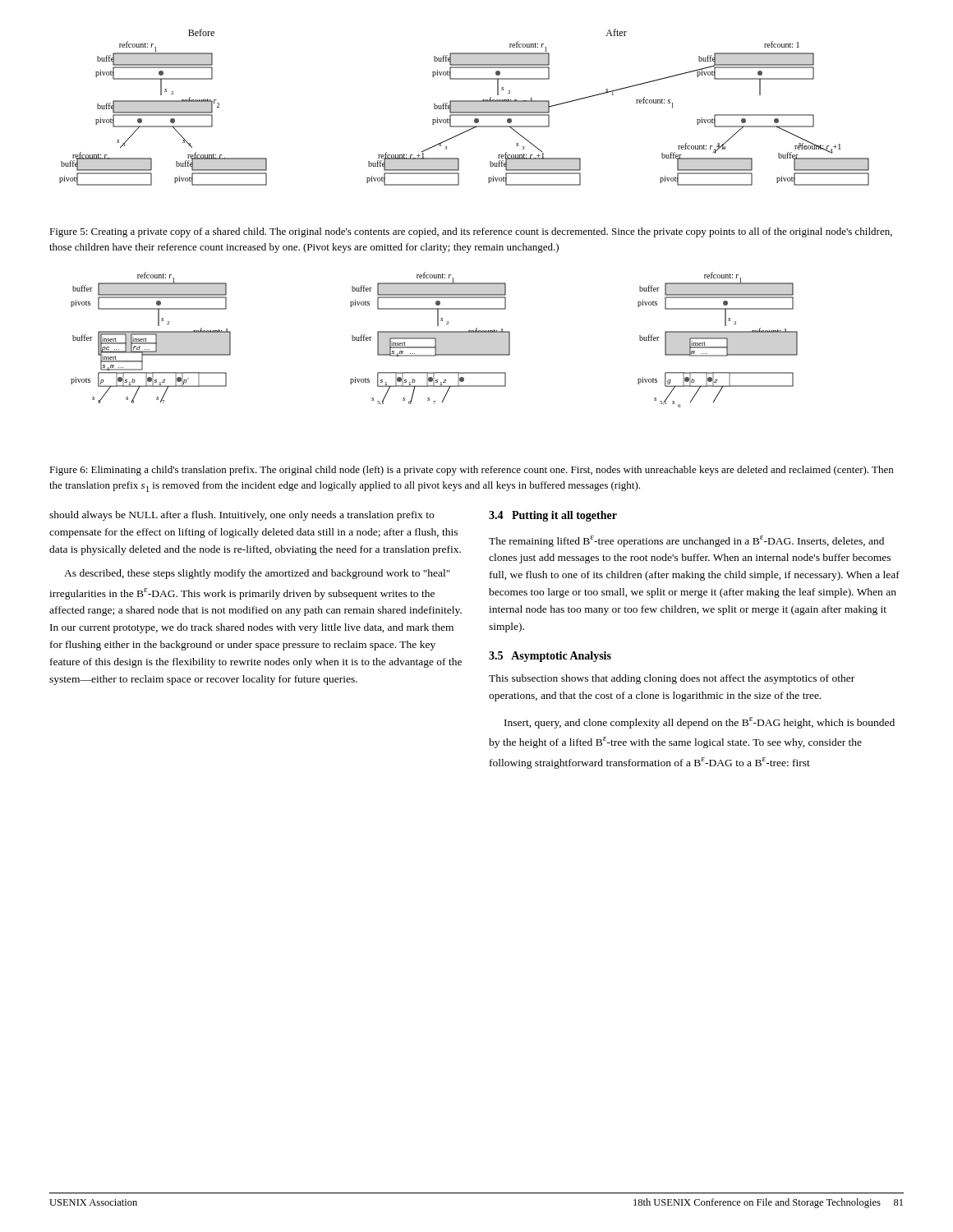Where is the caption that starts "Figure 5: Creating a"?

coord(471,239)
